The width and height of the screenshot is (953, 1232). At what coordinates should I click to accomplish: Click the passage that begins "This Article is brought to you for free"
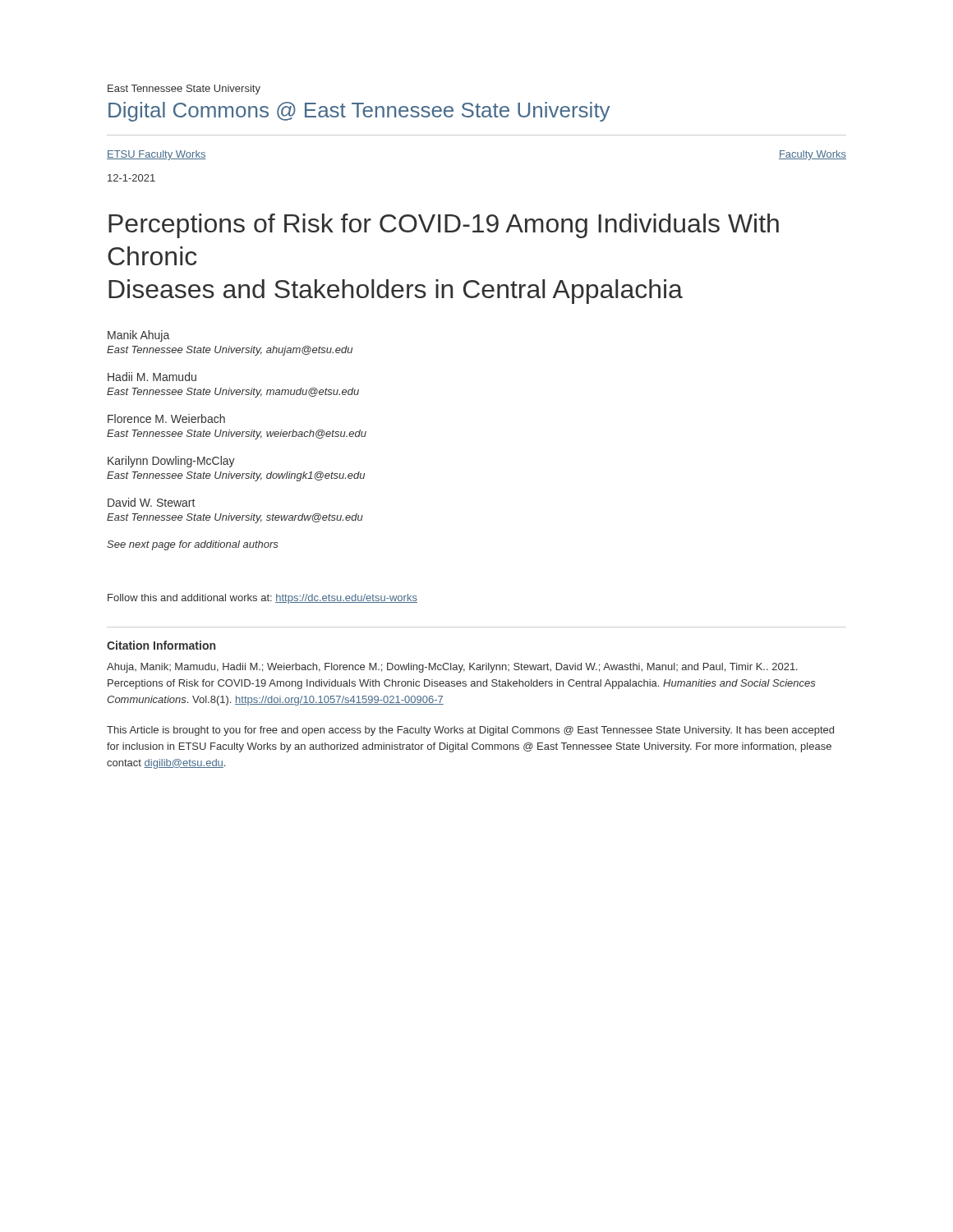pyautogui.click(x=471, y=746)
